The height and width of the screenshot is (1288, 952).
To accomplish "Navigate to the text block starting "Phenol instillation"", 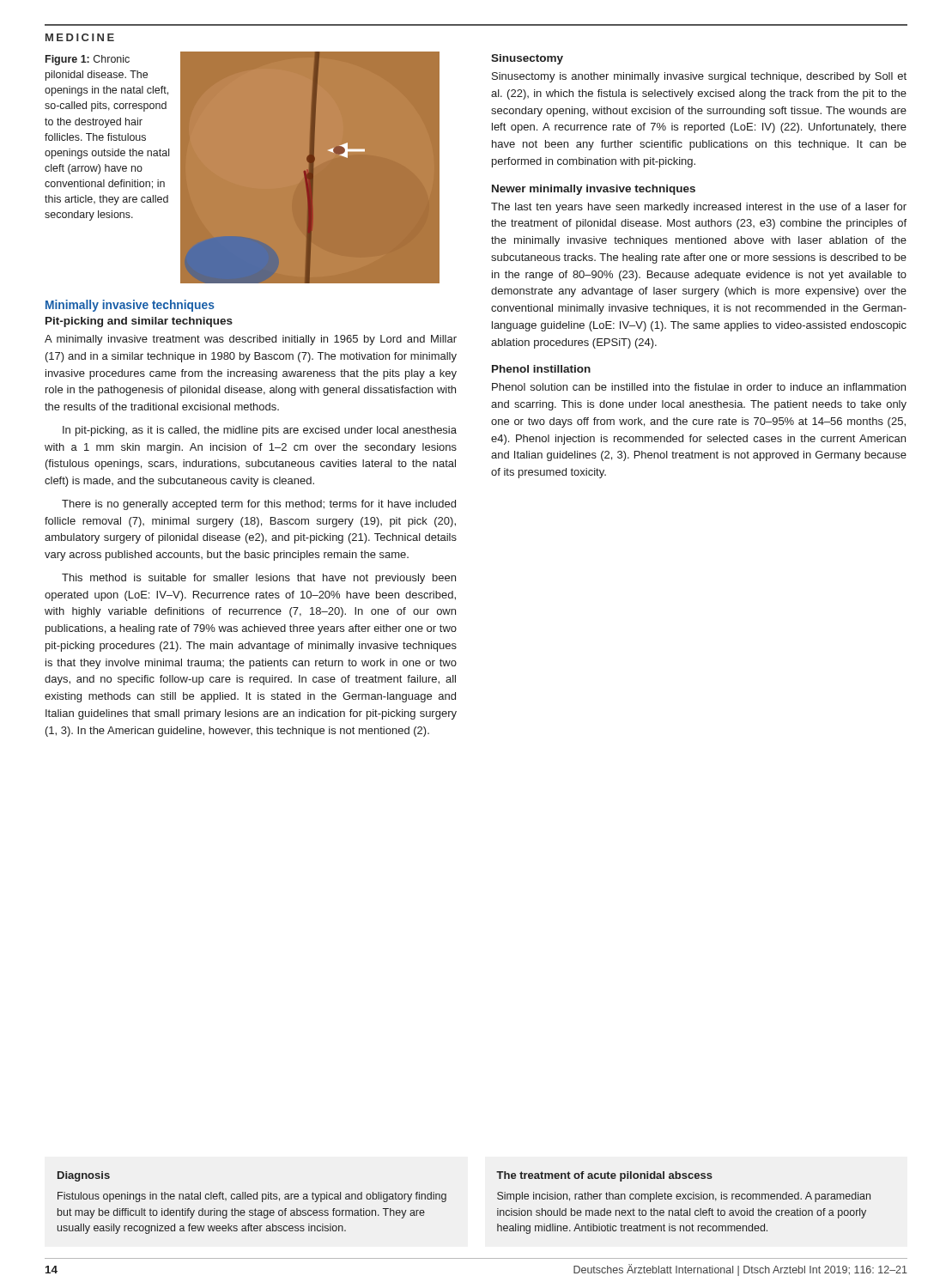I will click(541, 369).
